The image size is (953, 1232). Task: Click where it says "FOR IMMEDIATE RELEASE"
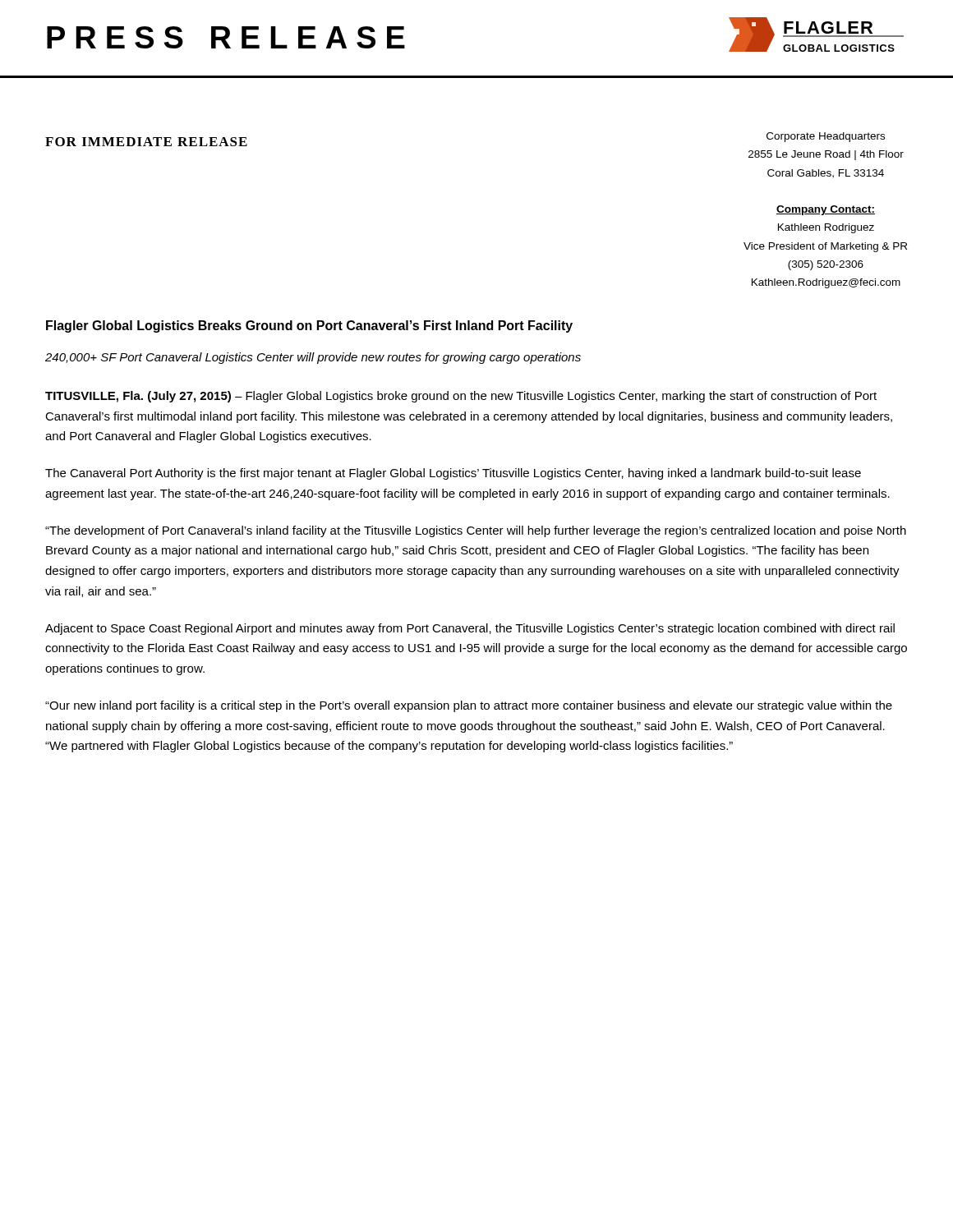[x=147, y=142]
